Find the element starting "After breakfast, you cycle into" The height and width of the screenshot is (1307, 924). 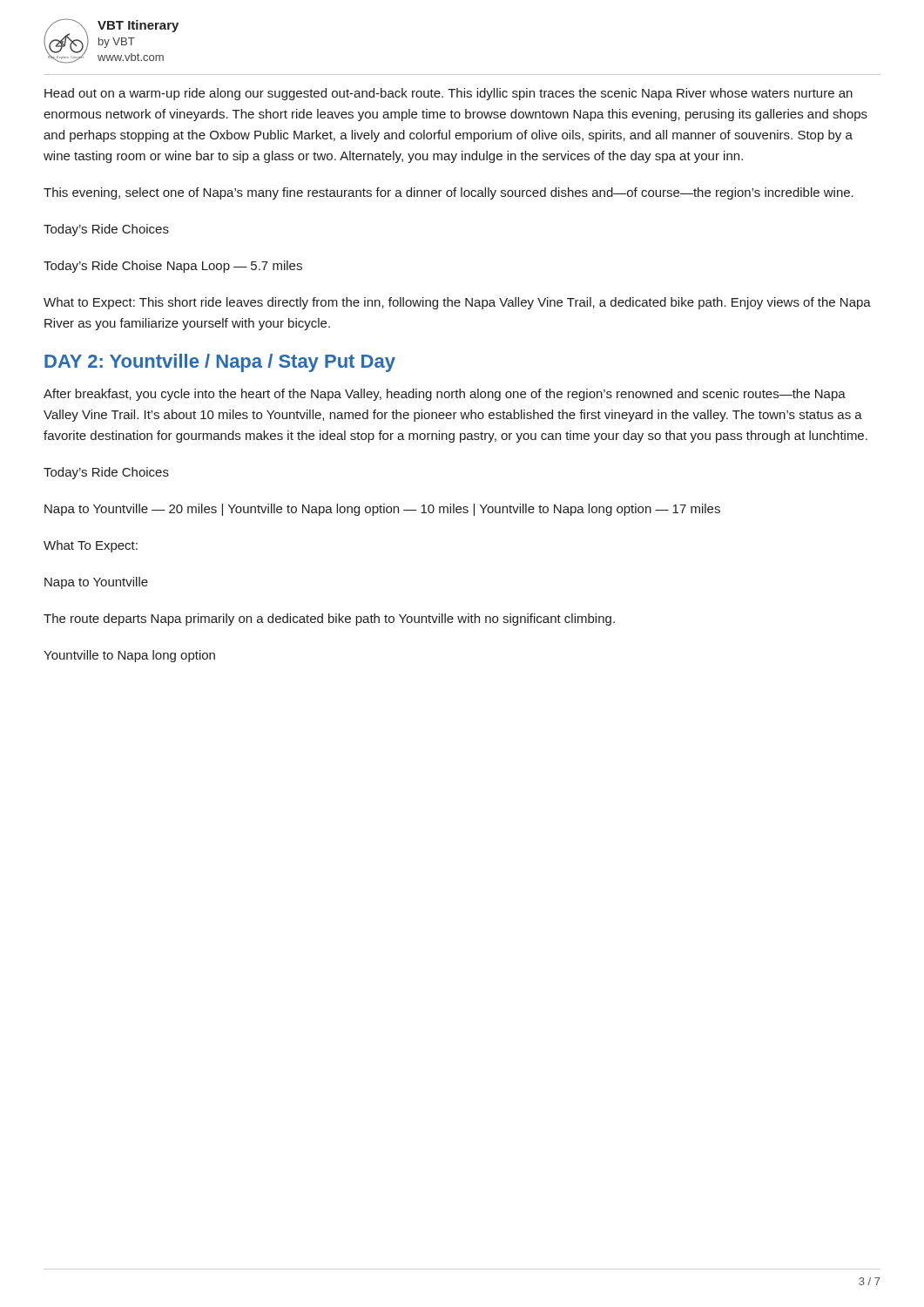[x=456, y=414]
